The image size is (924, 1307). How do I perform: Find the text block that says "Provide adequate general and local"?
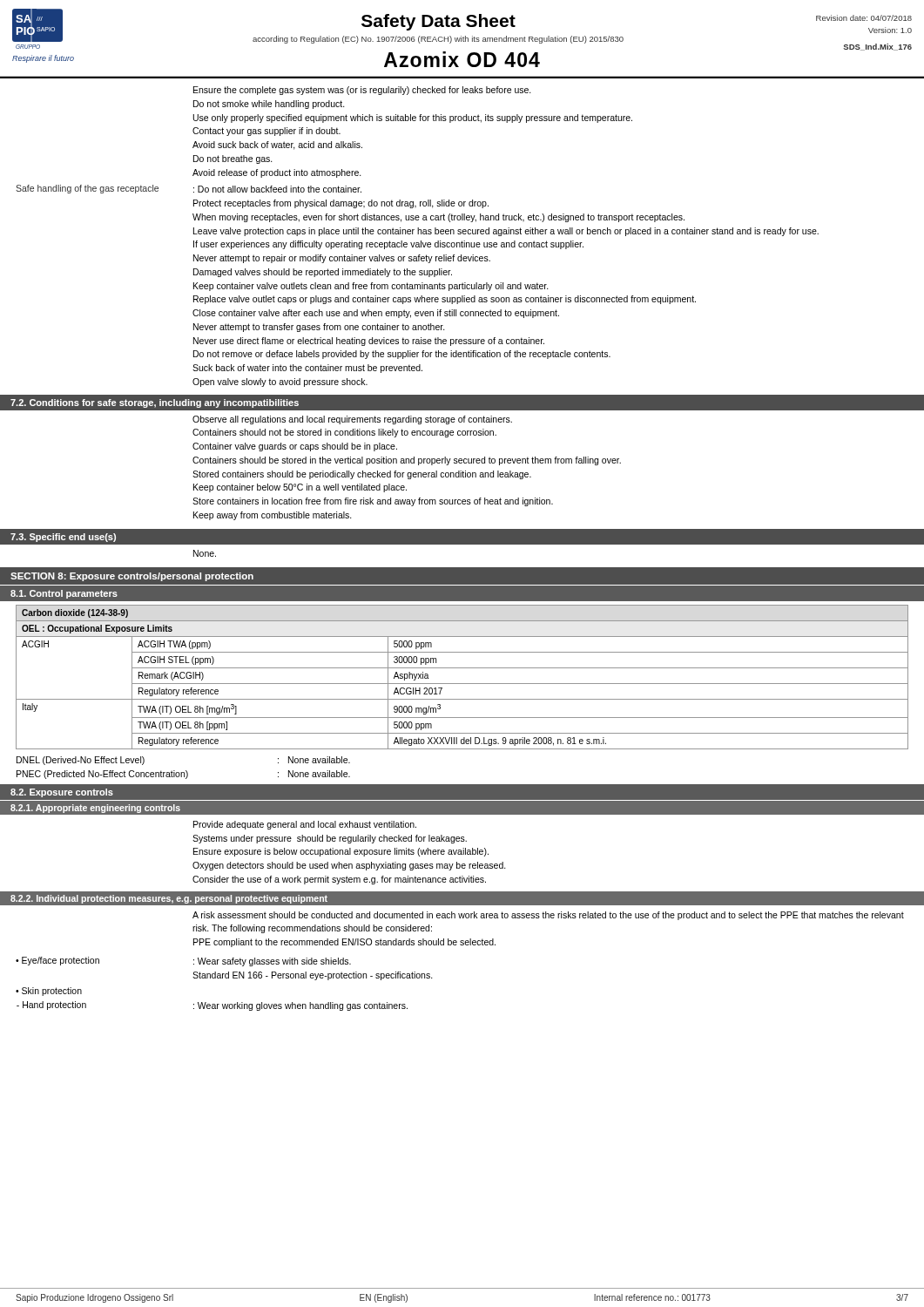[x=462, y=852]
